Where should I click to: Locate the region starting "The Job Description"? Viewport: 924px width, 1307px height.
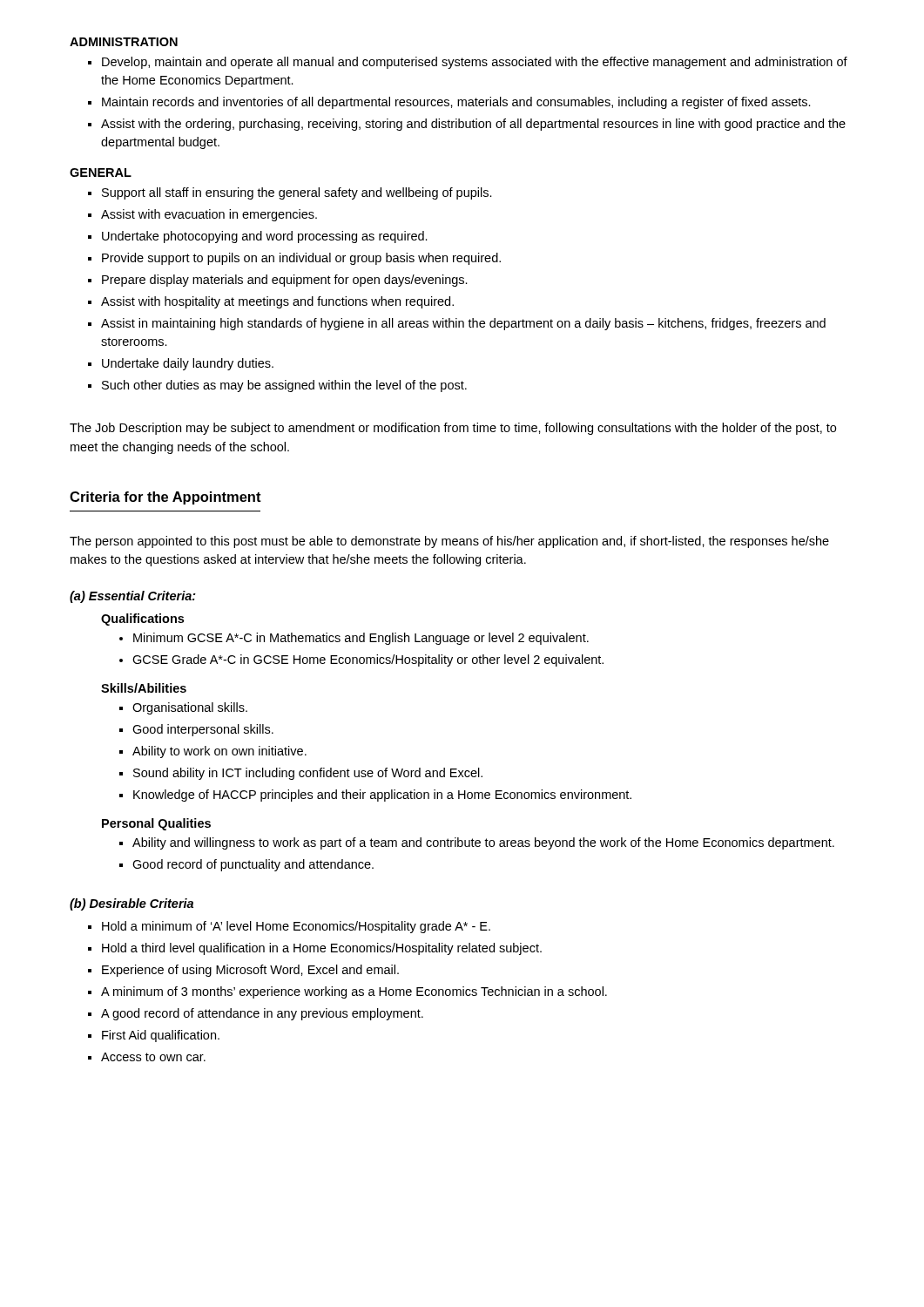pos(453,438)
